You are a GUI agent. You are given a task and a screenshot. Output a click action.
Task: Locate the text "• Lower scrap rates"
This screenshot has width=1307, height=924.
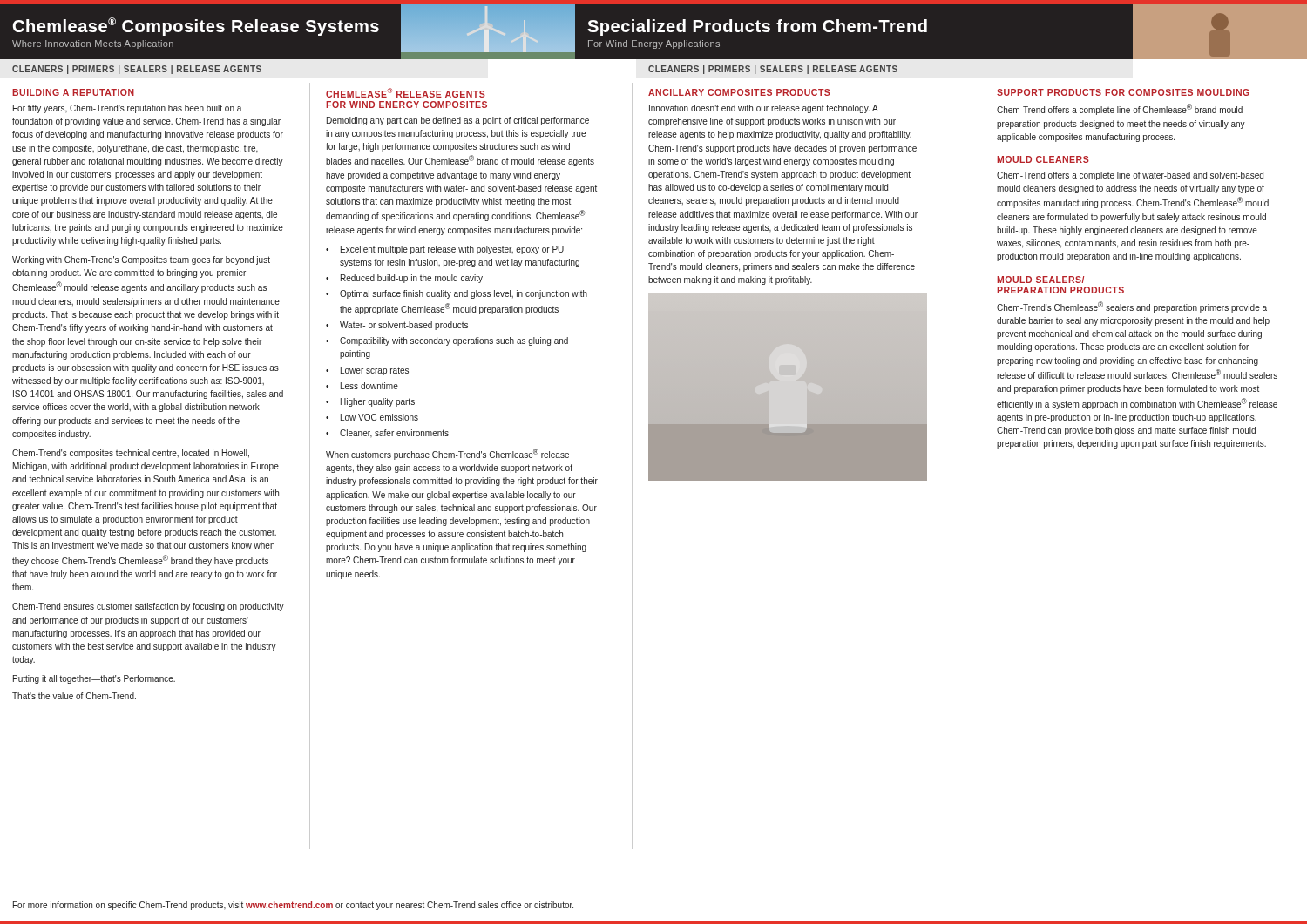point(367,370)
